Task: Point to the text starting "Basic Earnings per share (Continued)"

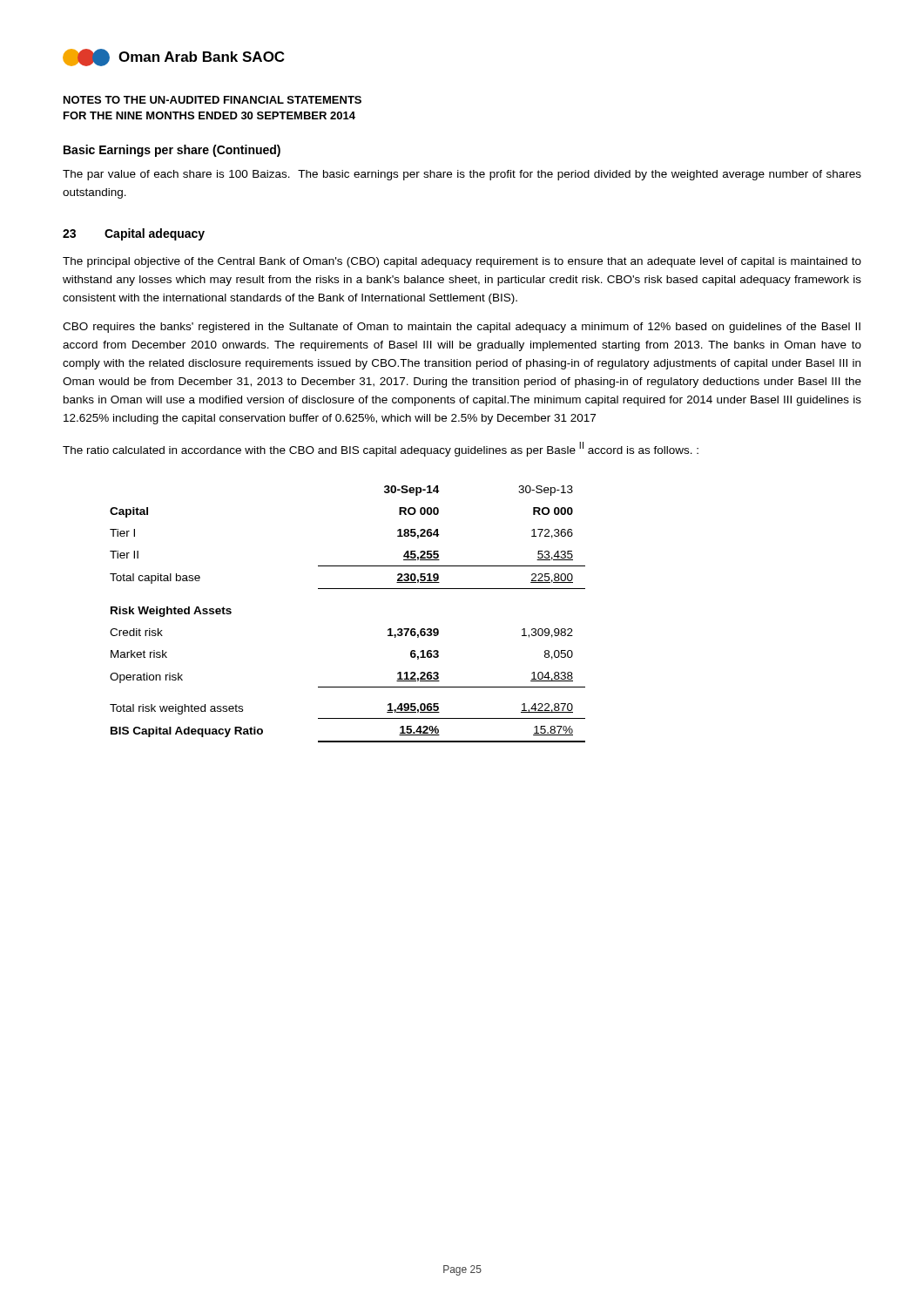Action: tap(172, 150)
